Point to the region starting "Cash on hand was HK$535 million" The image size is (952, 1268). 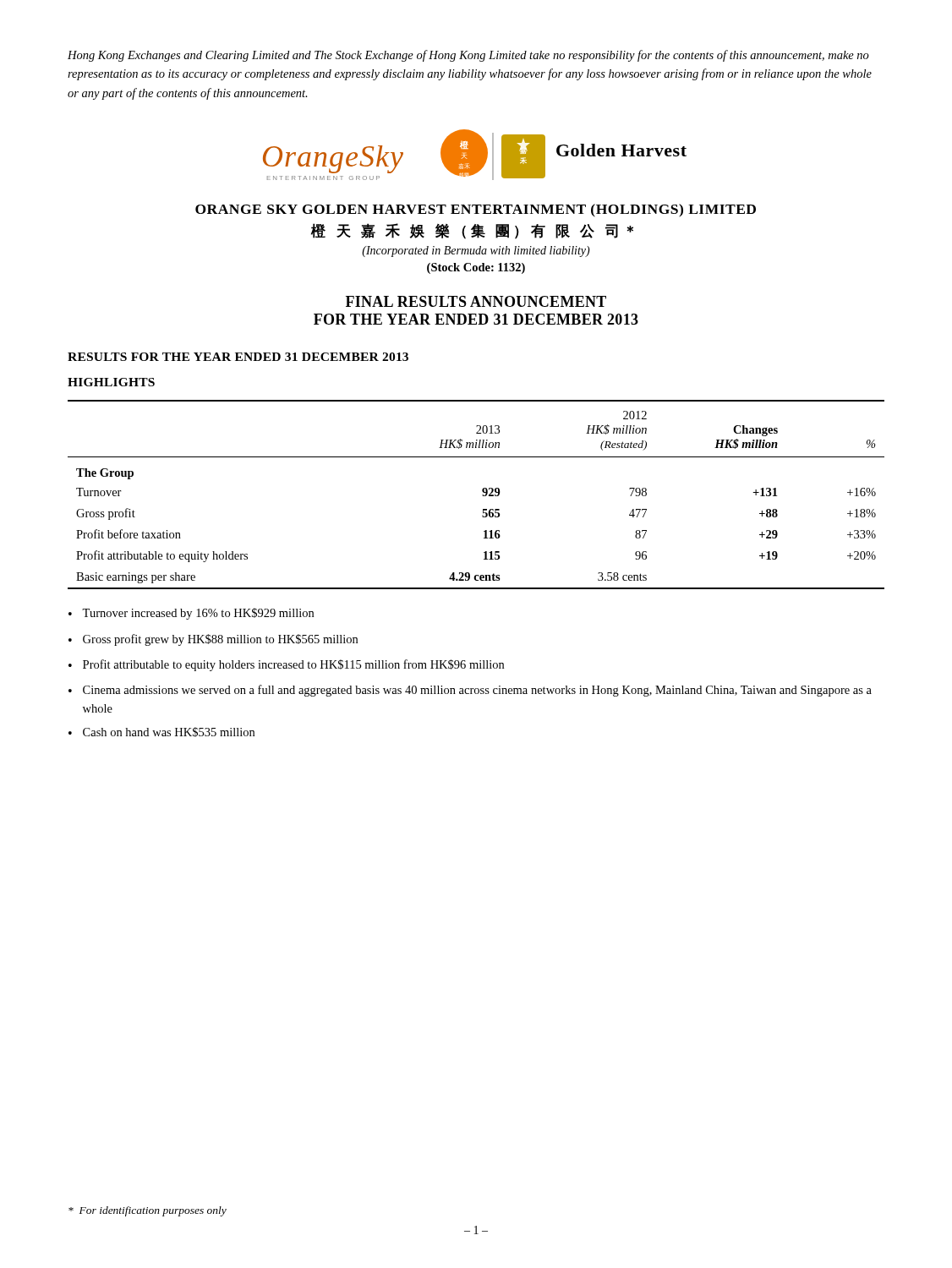169,732
